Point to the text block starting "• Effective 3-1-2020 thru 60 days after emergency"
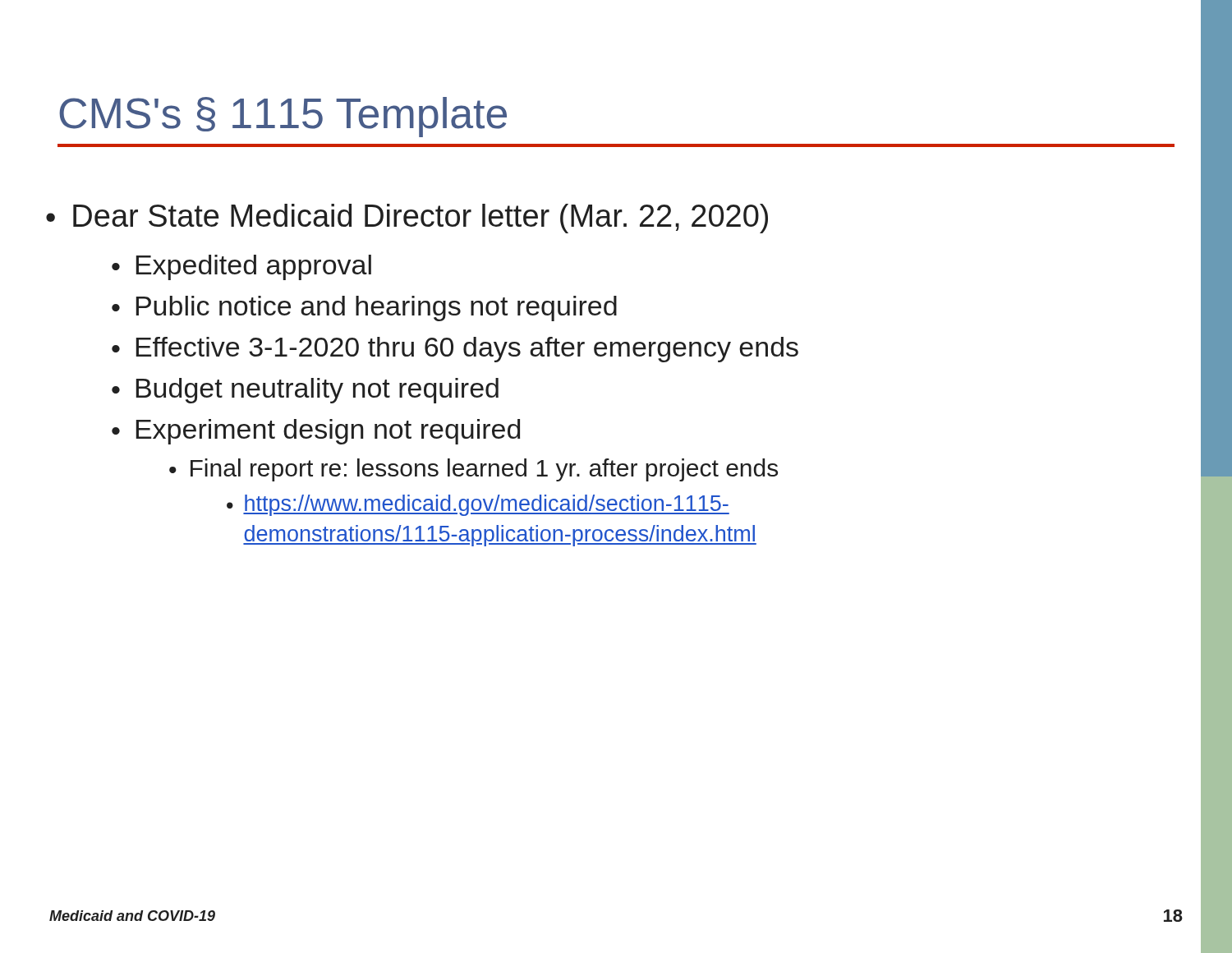The height and width of the screenshot is (953, 1232). click(455, 347)
